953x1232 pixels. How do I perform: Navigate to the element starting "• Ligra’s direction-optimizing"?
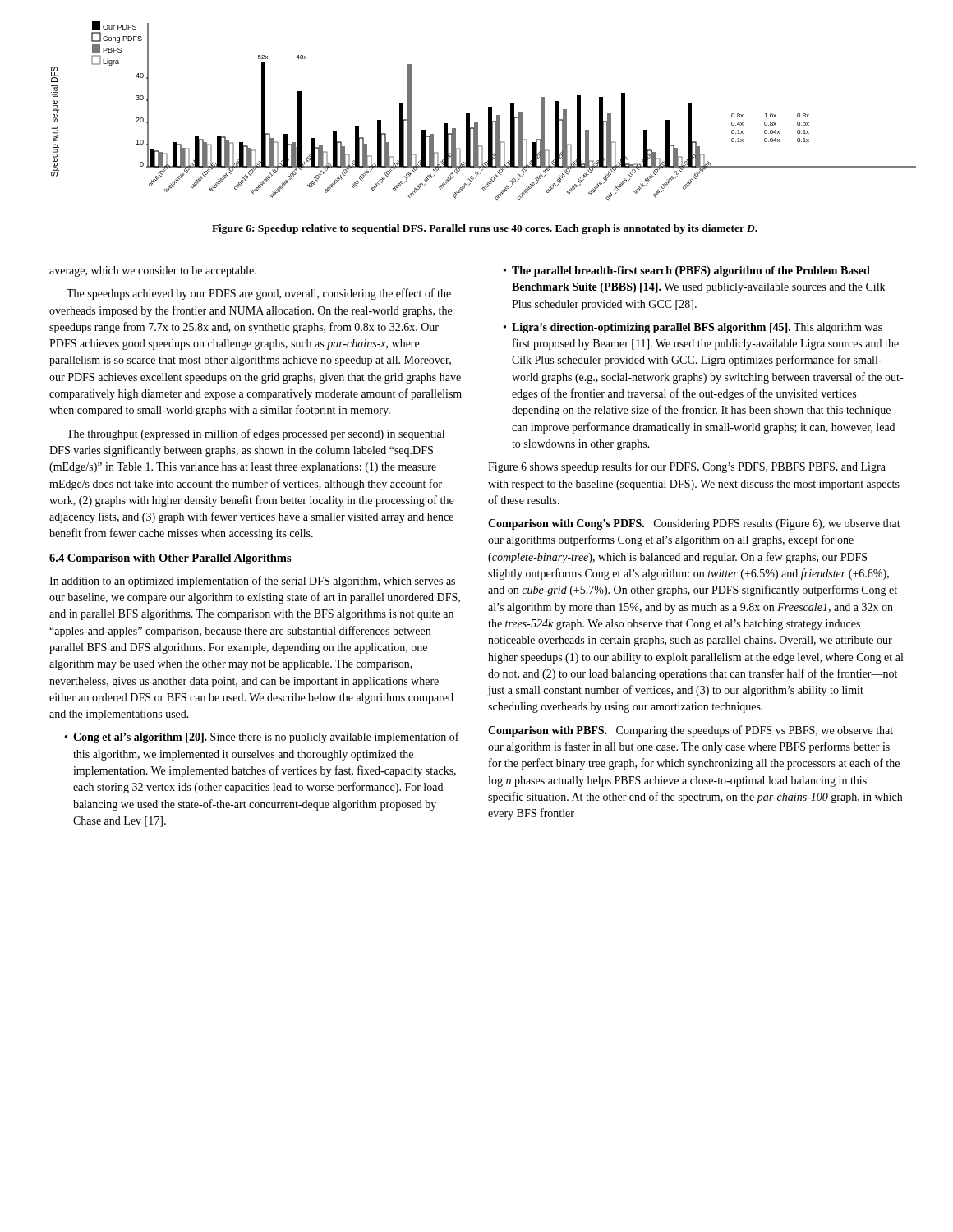pos(703,386)
